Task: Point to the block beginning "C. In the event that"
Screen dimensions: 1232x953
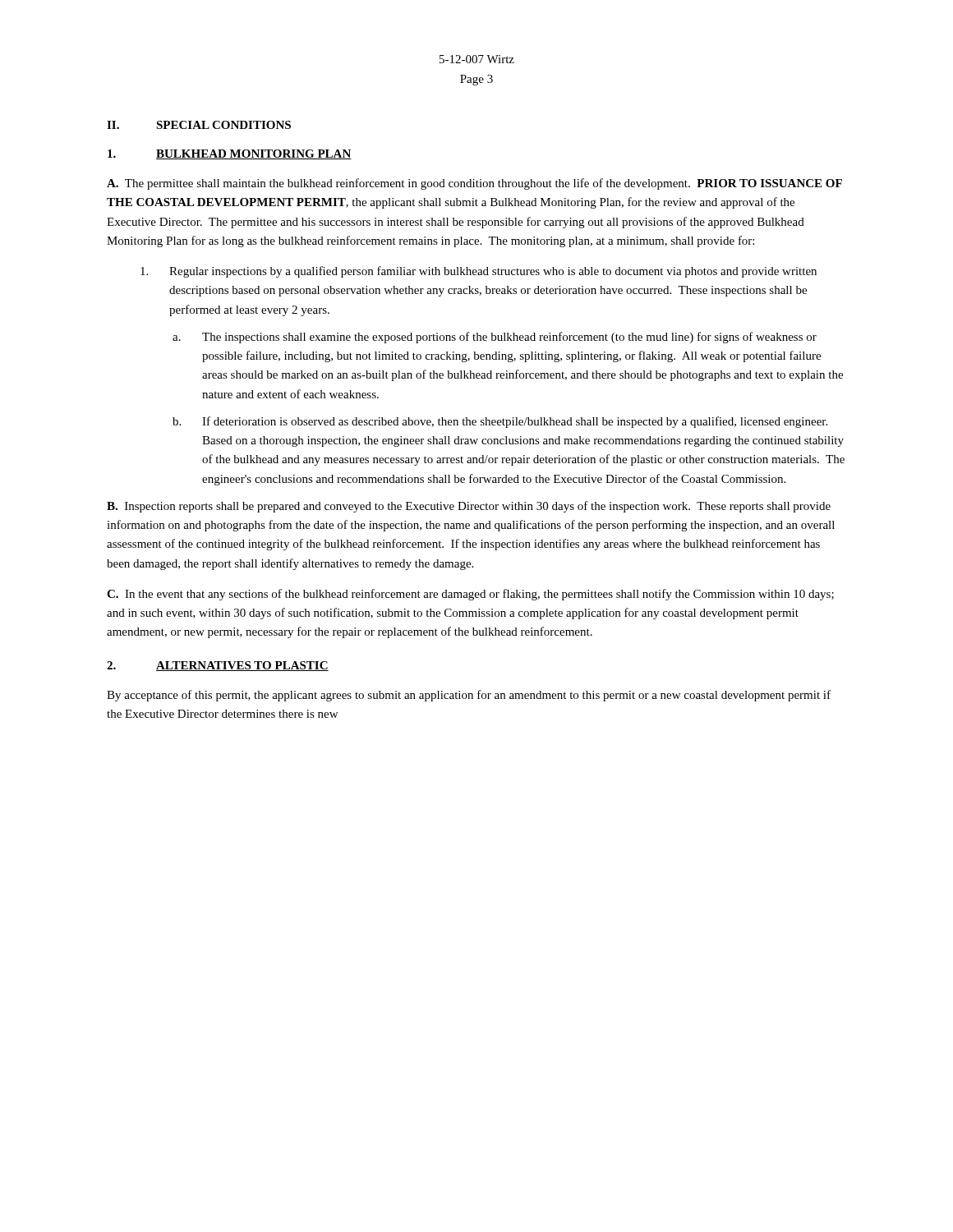Action: [x=471, y=613]
